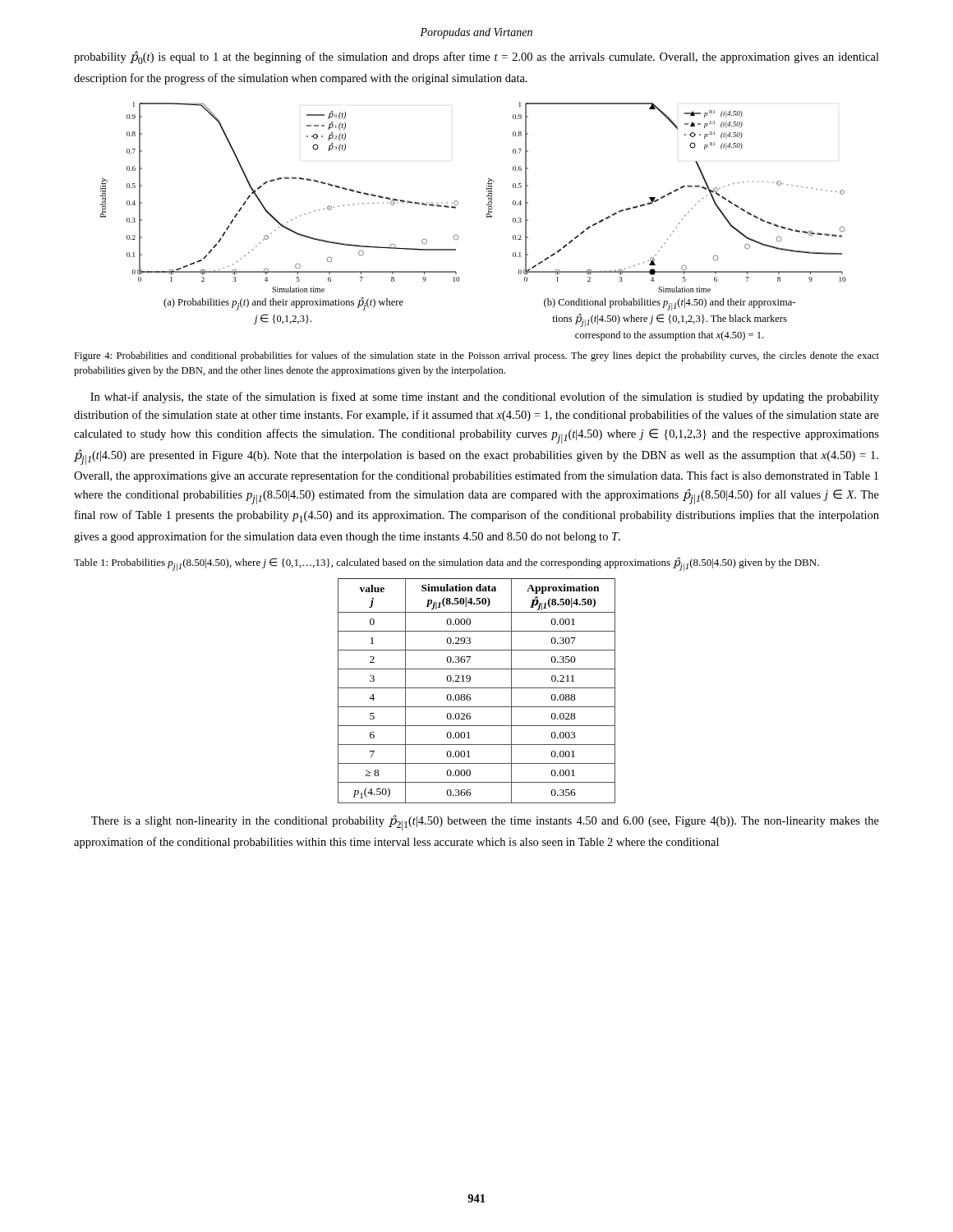
Task: Click on the caption that reads "(b) Conditional probabilities pj|1(t|4.50) and"
Action: point(670,319)
